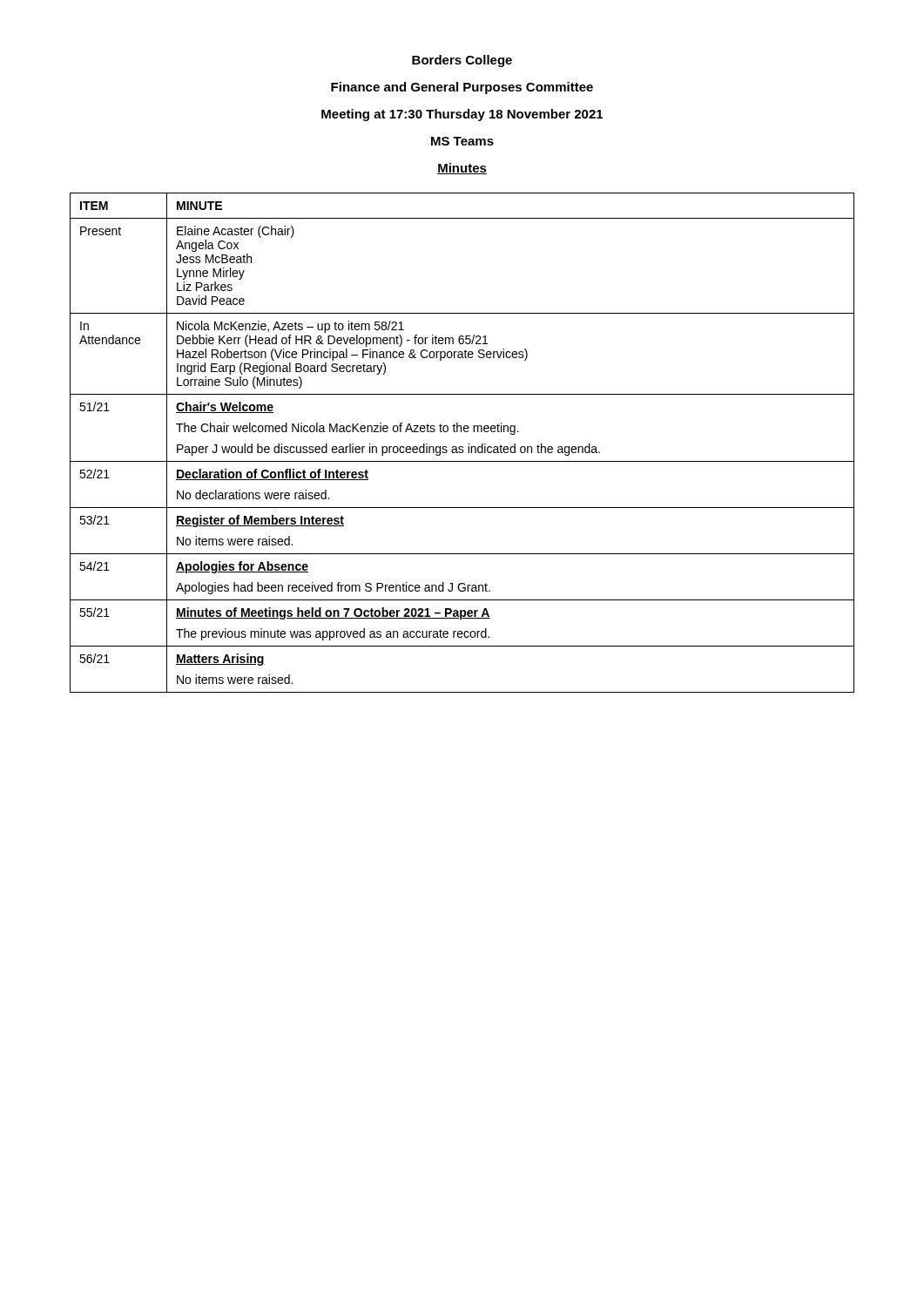
Task: Click on the text block starting "Meeting at 17:30 Thursday"
Action: [x=462, y=114]
